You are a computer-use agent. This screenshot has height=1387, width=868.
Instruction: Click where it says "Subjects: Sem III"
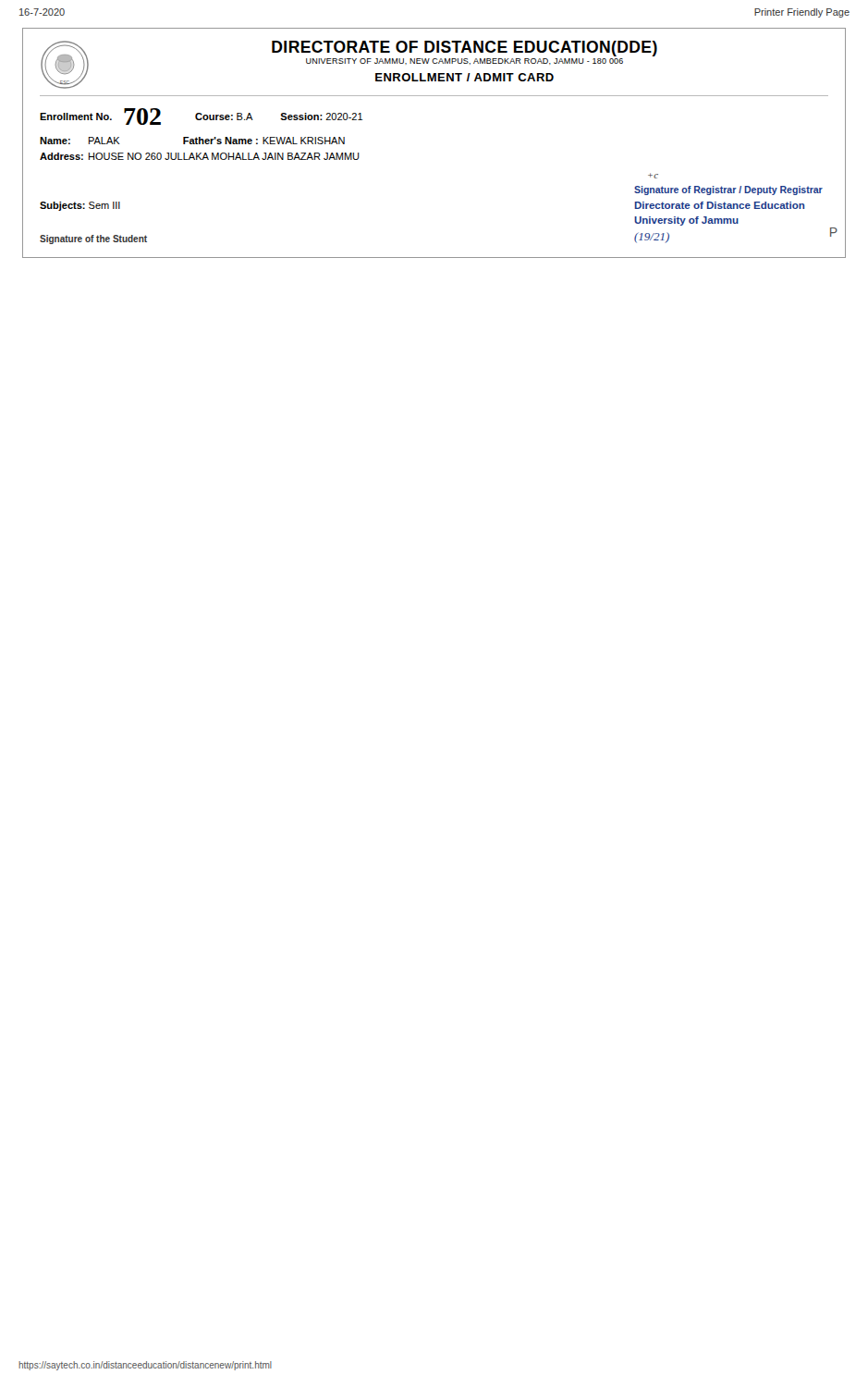[x=80, y=205]
